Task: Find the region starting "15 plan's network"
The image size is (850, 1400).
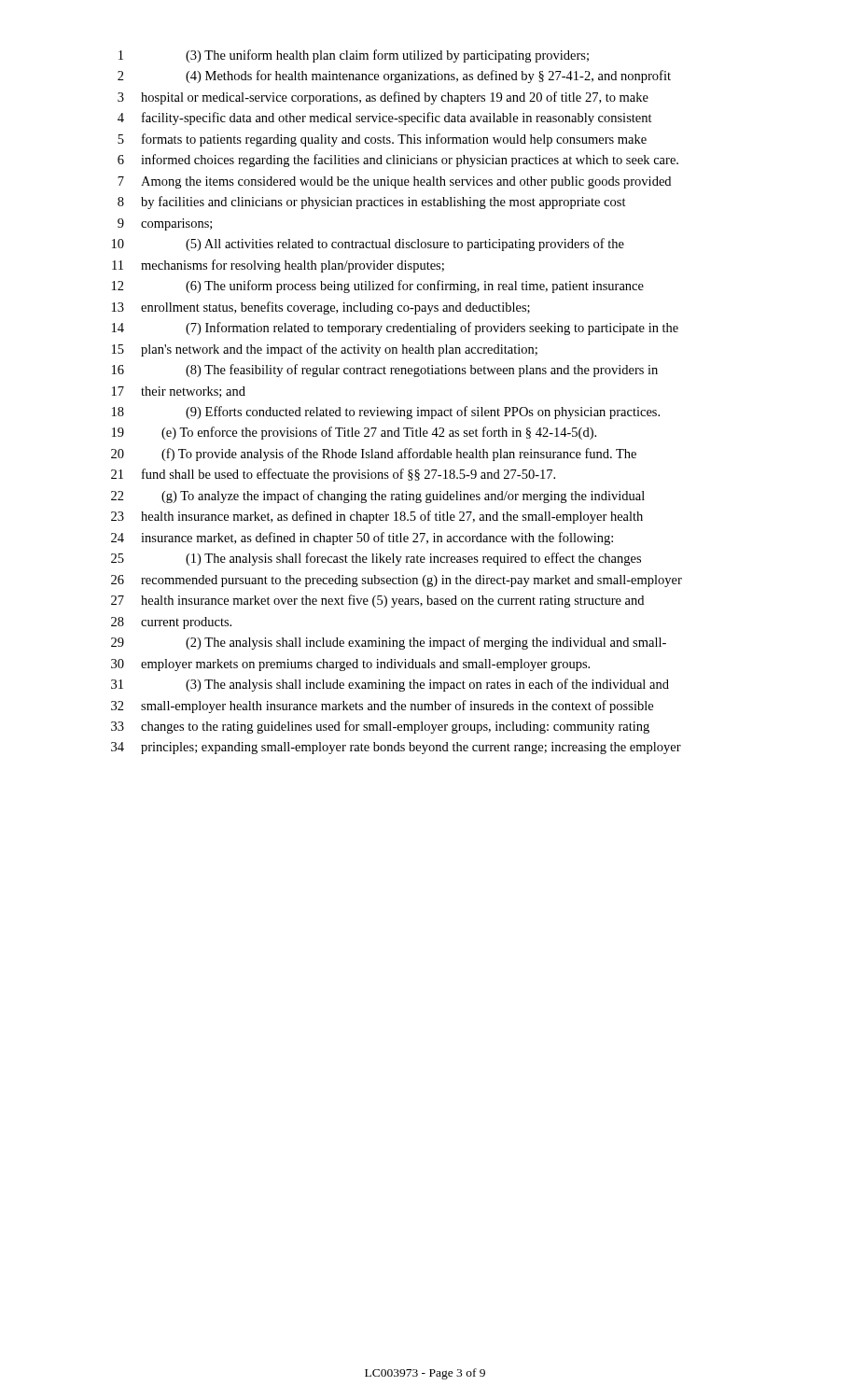Action: pyautogui.click(x=425, y=349)
